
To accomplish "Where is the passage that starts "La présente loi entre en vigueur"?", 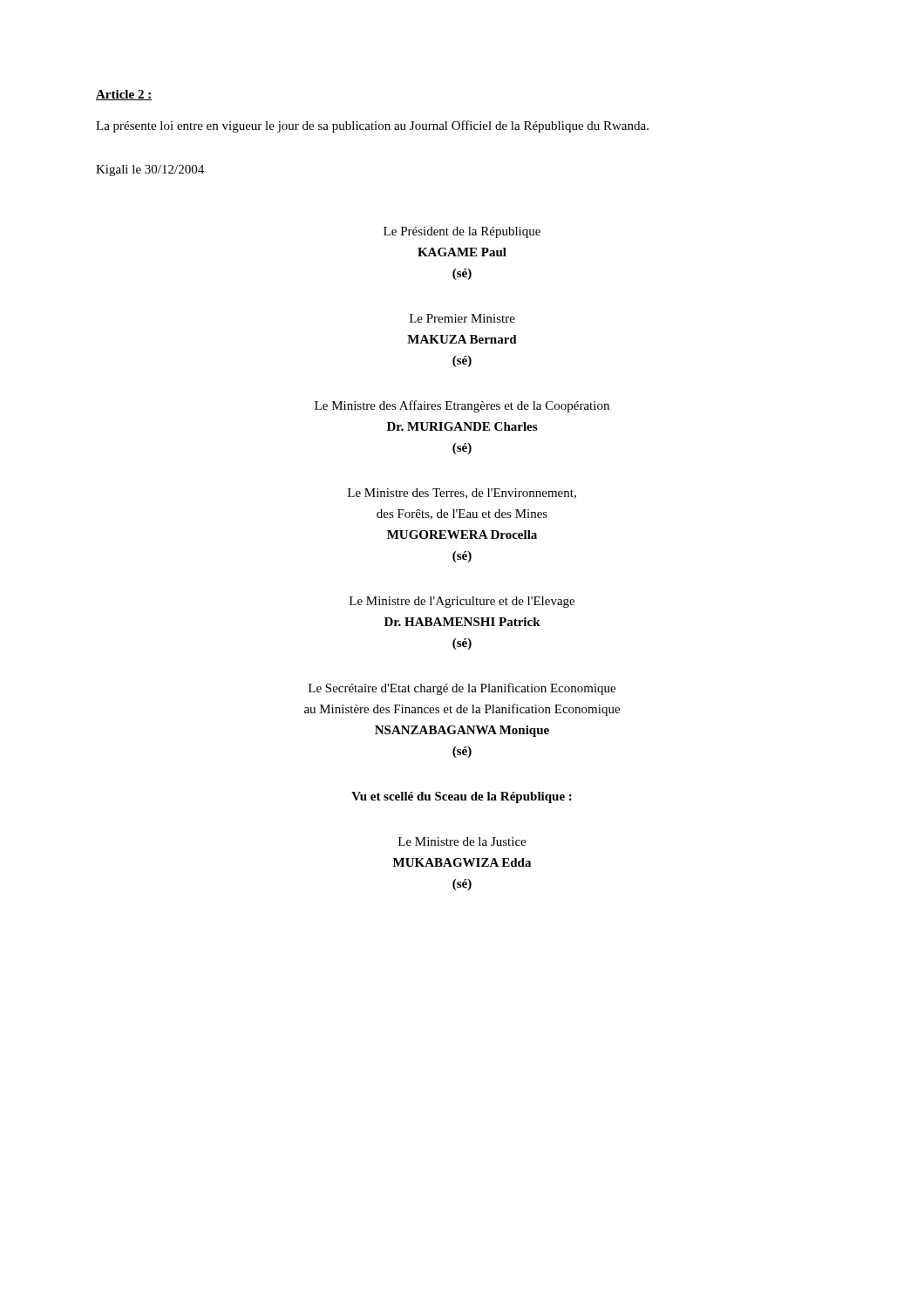I will click(373, 126).
